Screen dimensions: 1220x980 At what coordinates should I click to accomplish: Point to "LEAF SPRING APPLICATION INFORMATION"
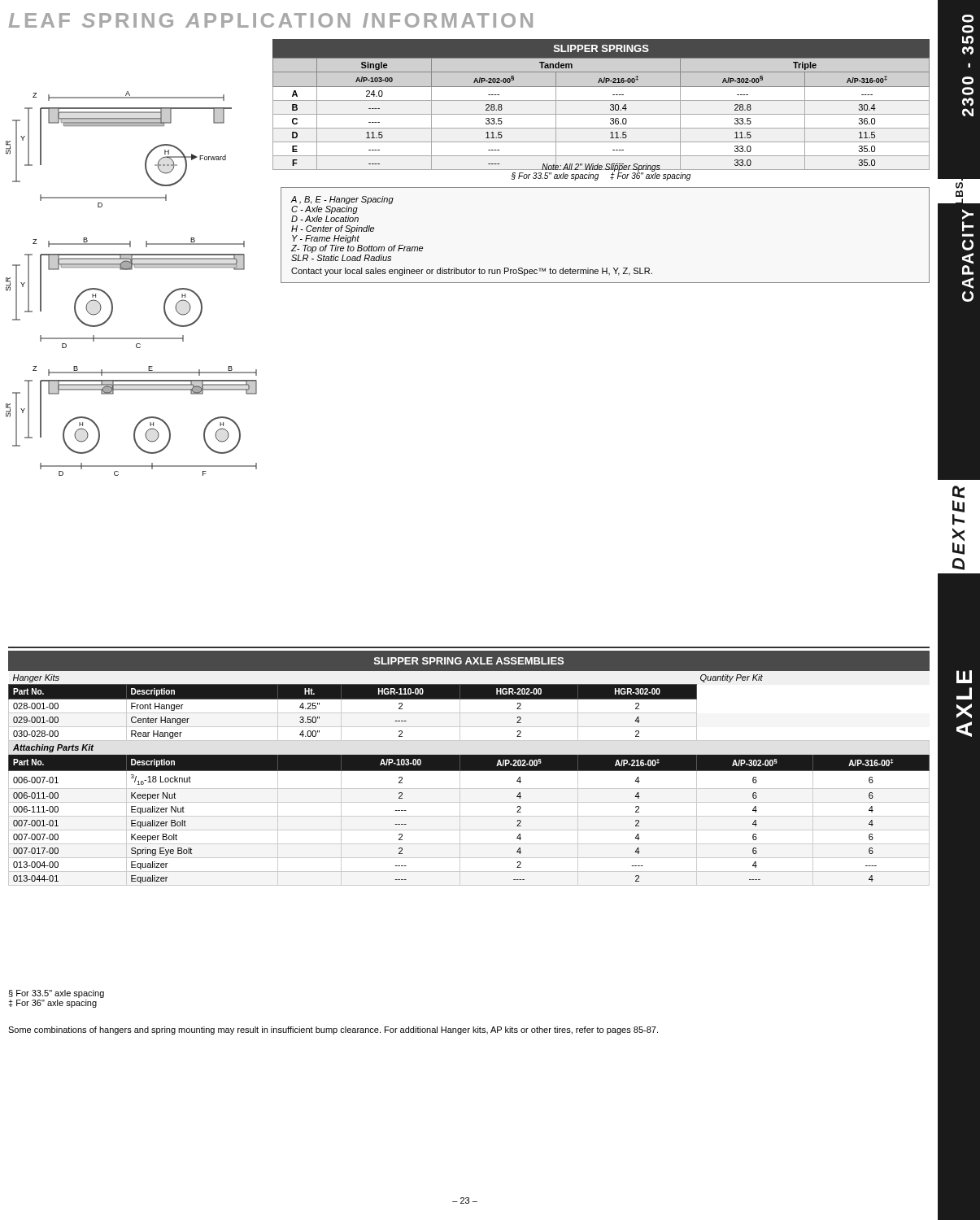click(272, 20)
